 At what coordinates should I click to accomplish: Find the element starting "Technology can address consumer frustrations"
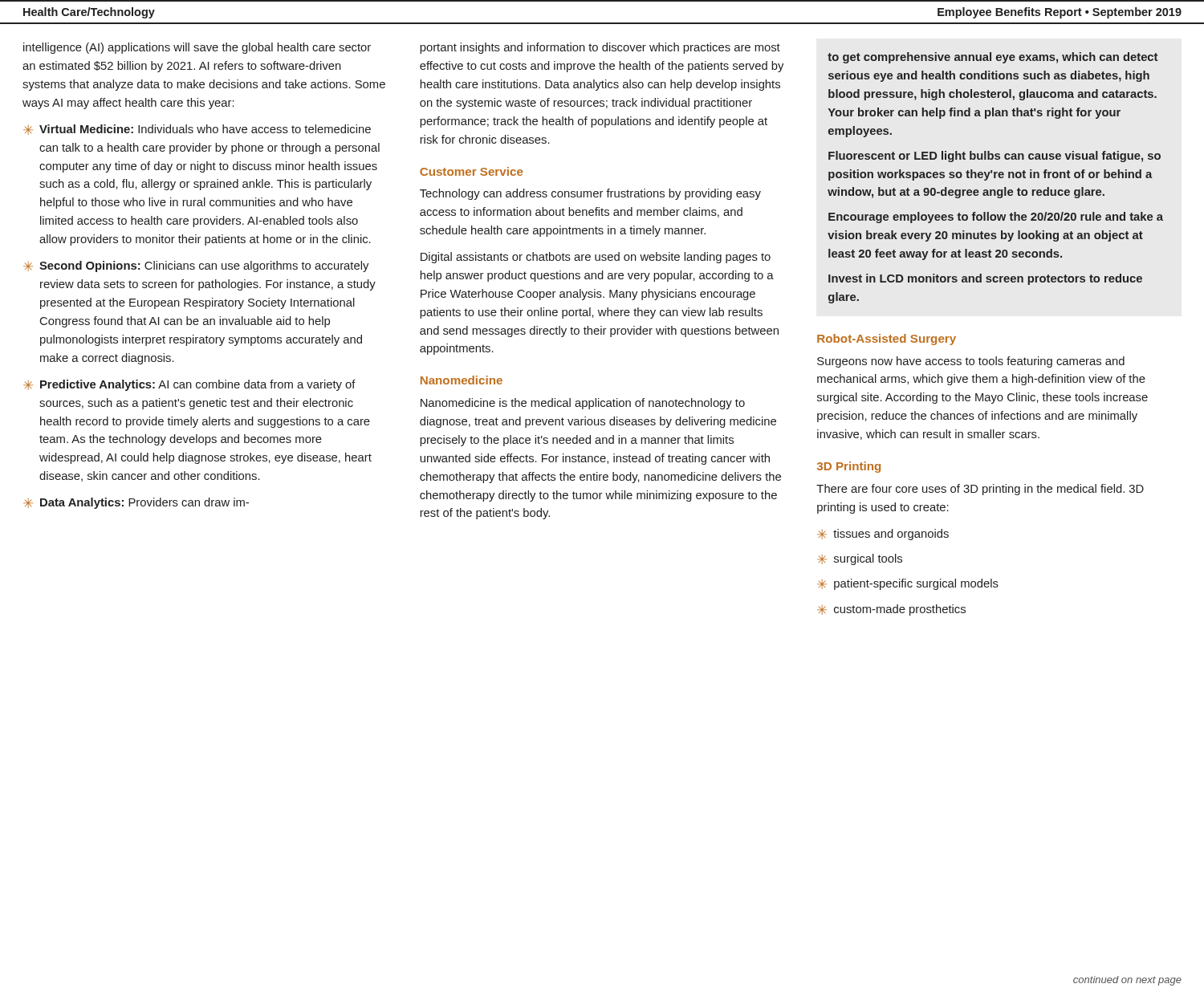(x=602, y=272)
